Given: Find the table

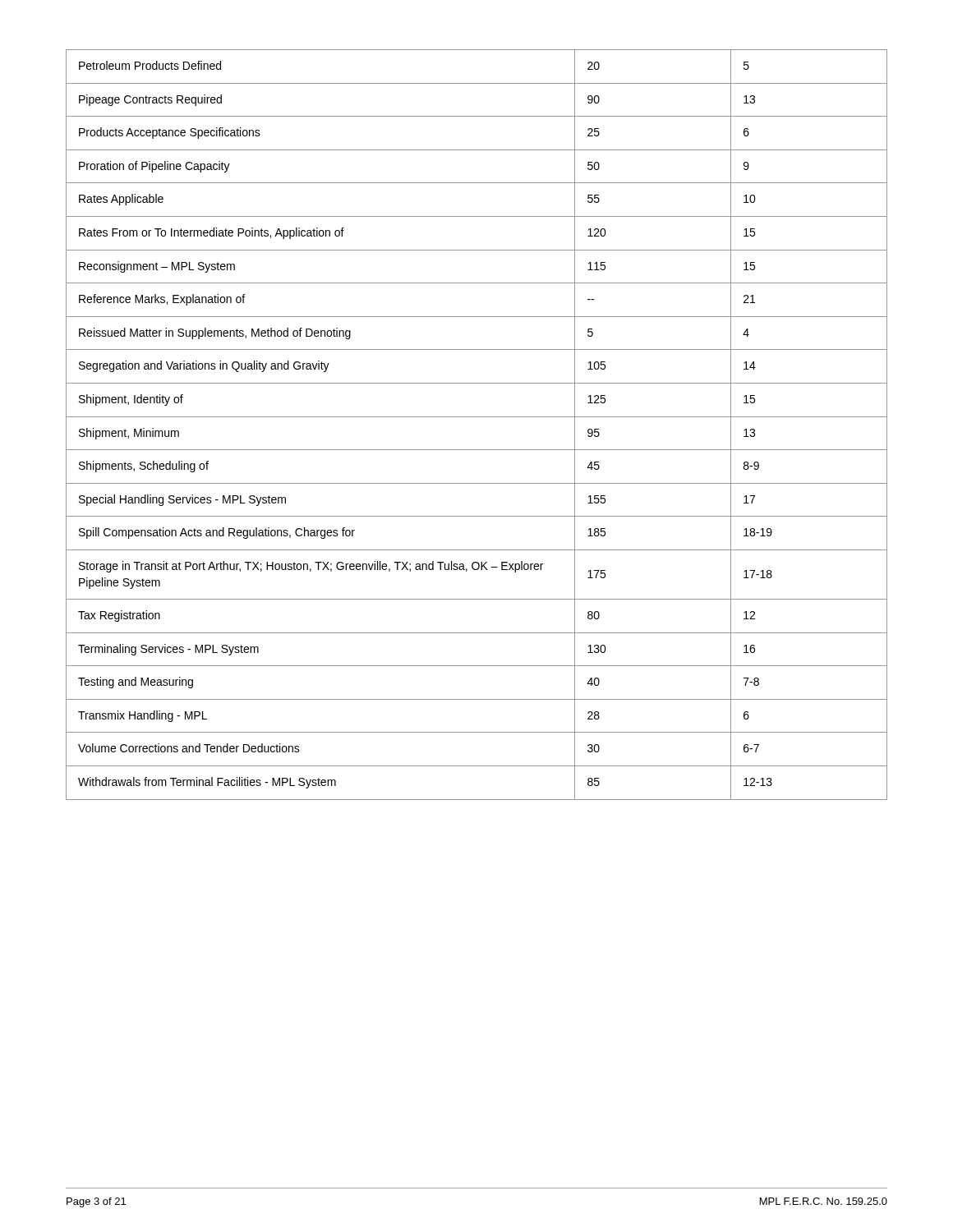Looking at the screenshot, I should [x=476, y=424].
